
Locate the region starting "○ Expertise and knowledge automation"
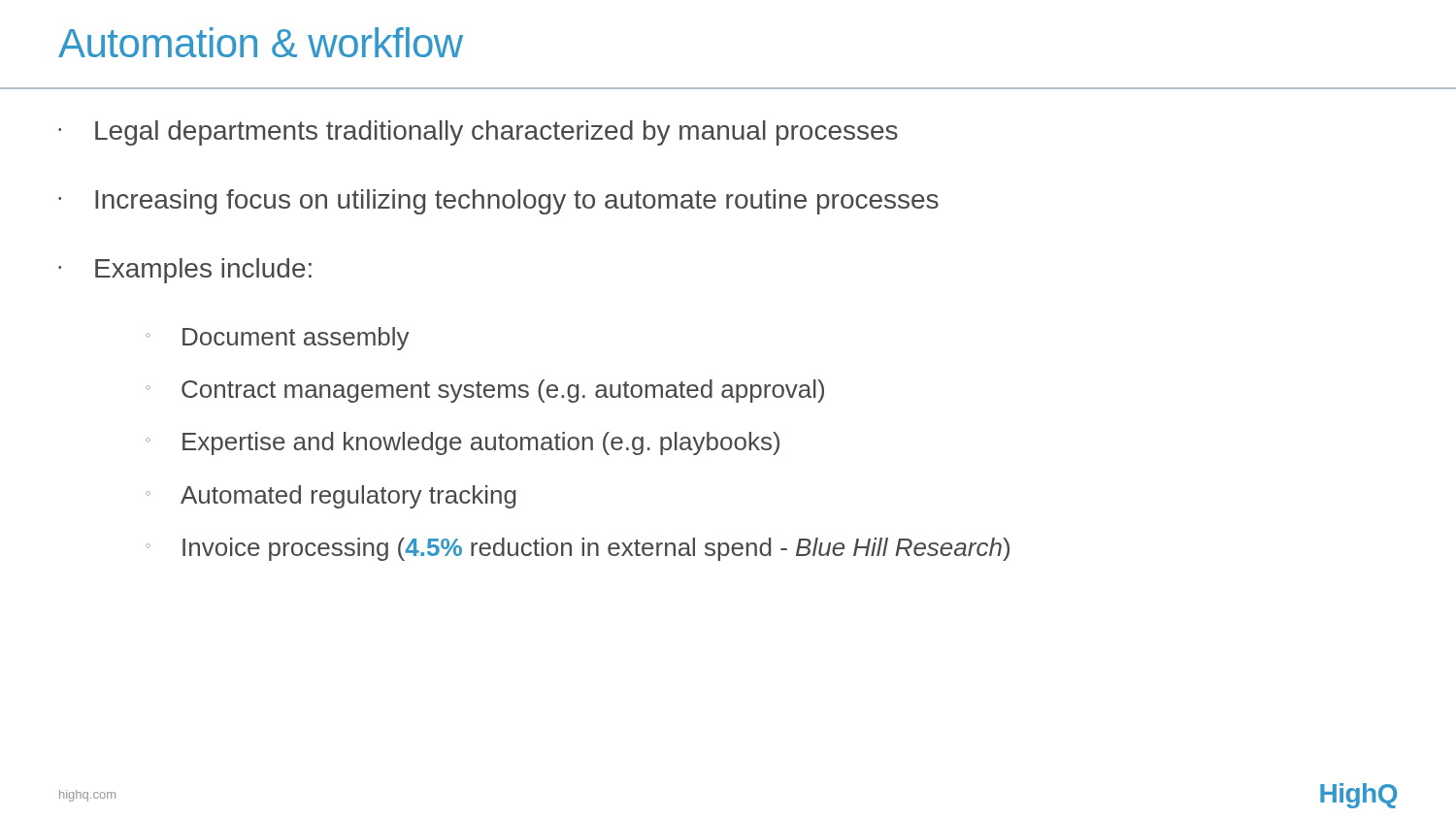pyautogui.click(x=463, y=442)
